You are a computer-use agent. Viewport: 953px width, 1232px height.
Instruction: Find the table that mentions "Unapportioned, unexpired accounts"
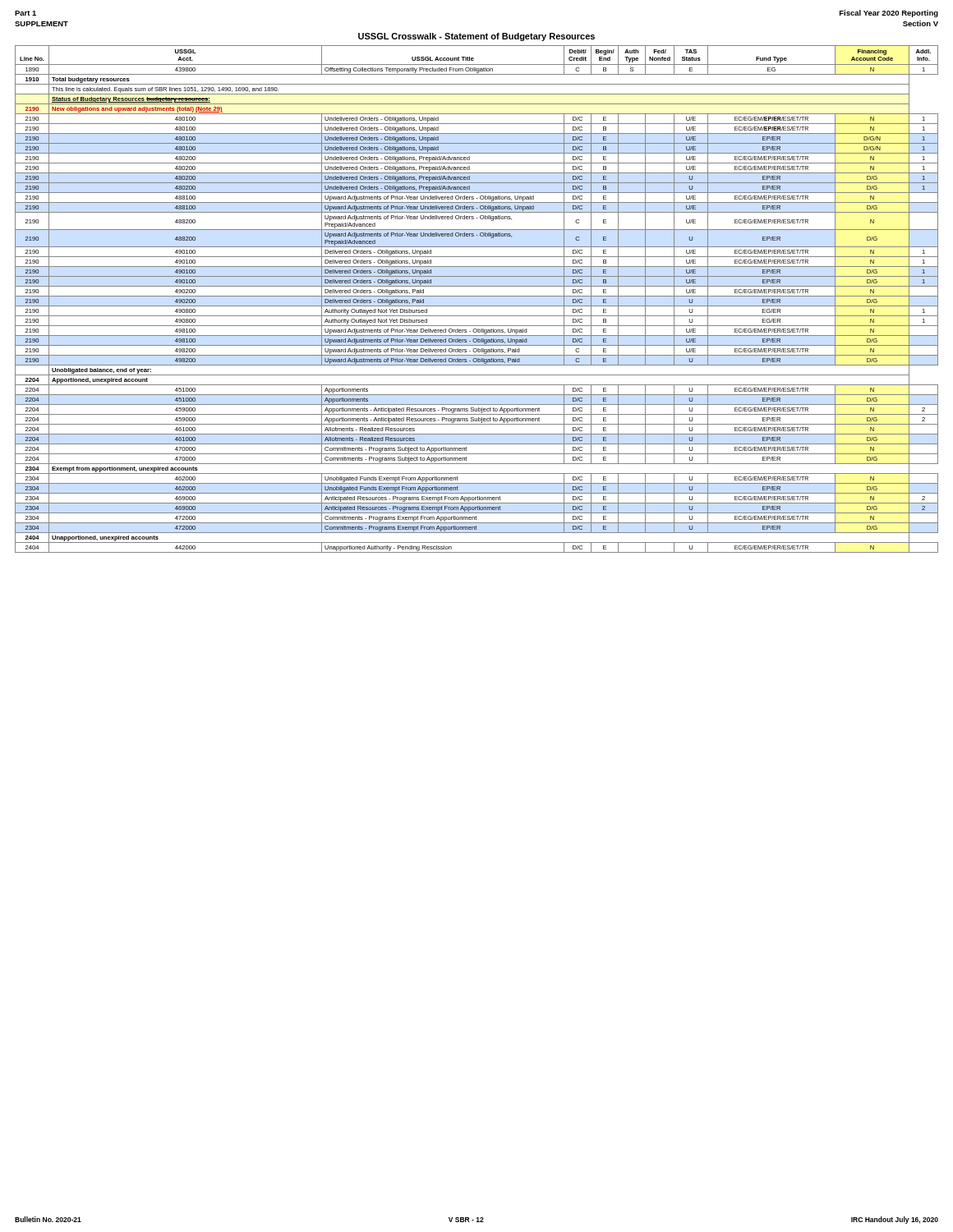(x=476, y=299)
